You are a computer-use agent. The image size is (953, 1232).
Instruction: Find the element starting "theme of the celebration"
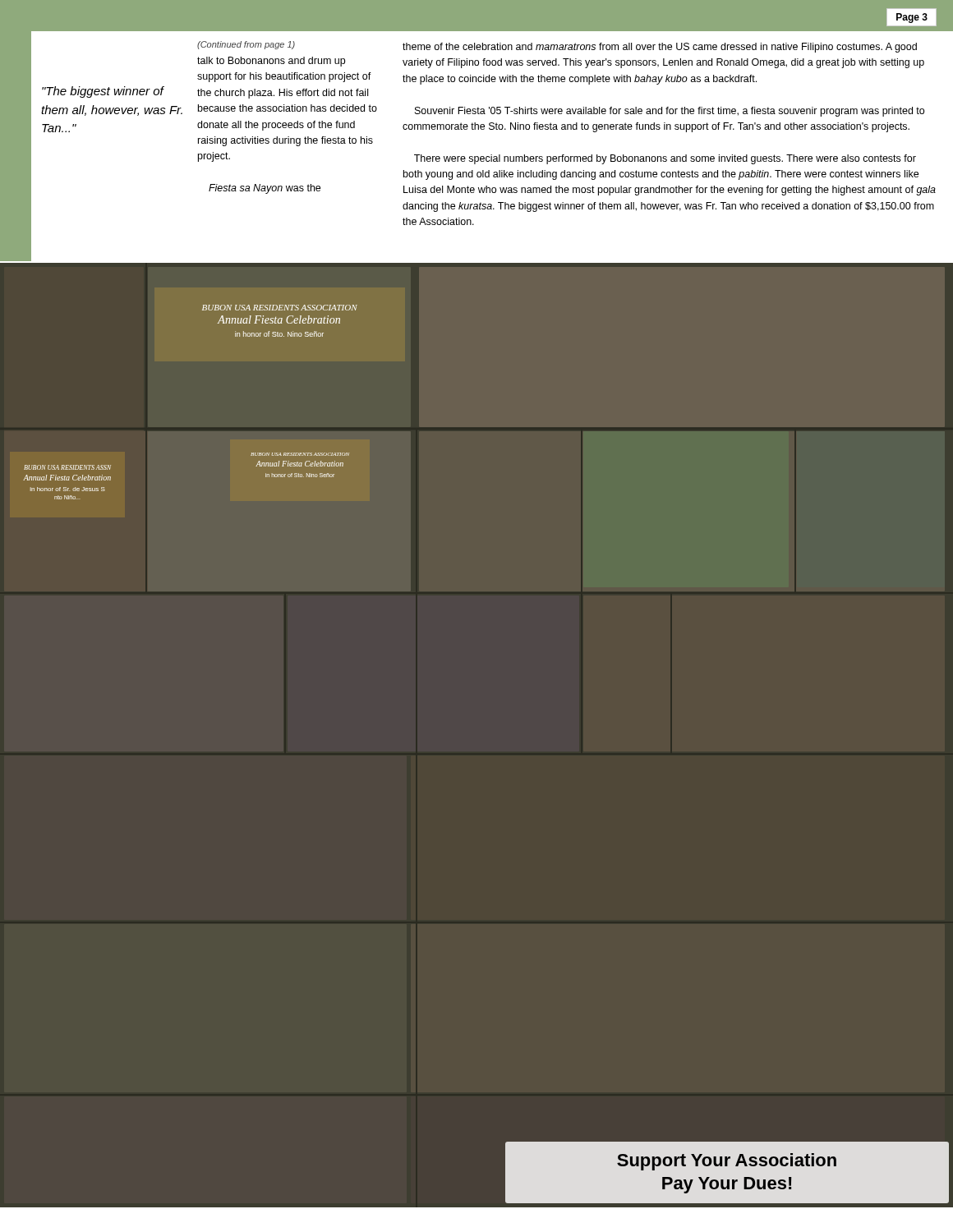tap(669, 134)
